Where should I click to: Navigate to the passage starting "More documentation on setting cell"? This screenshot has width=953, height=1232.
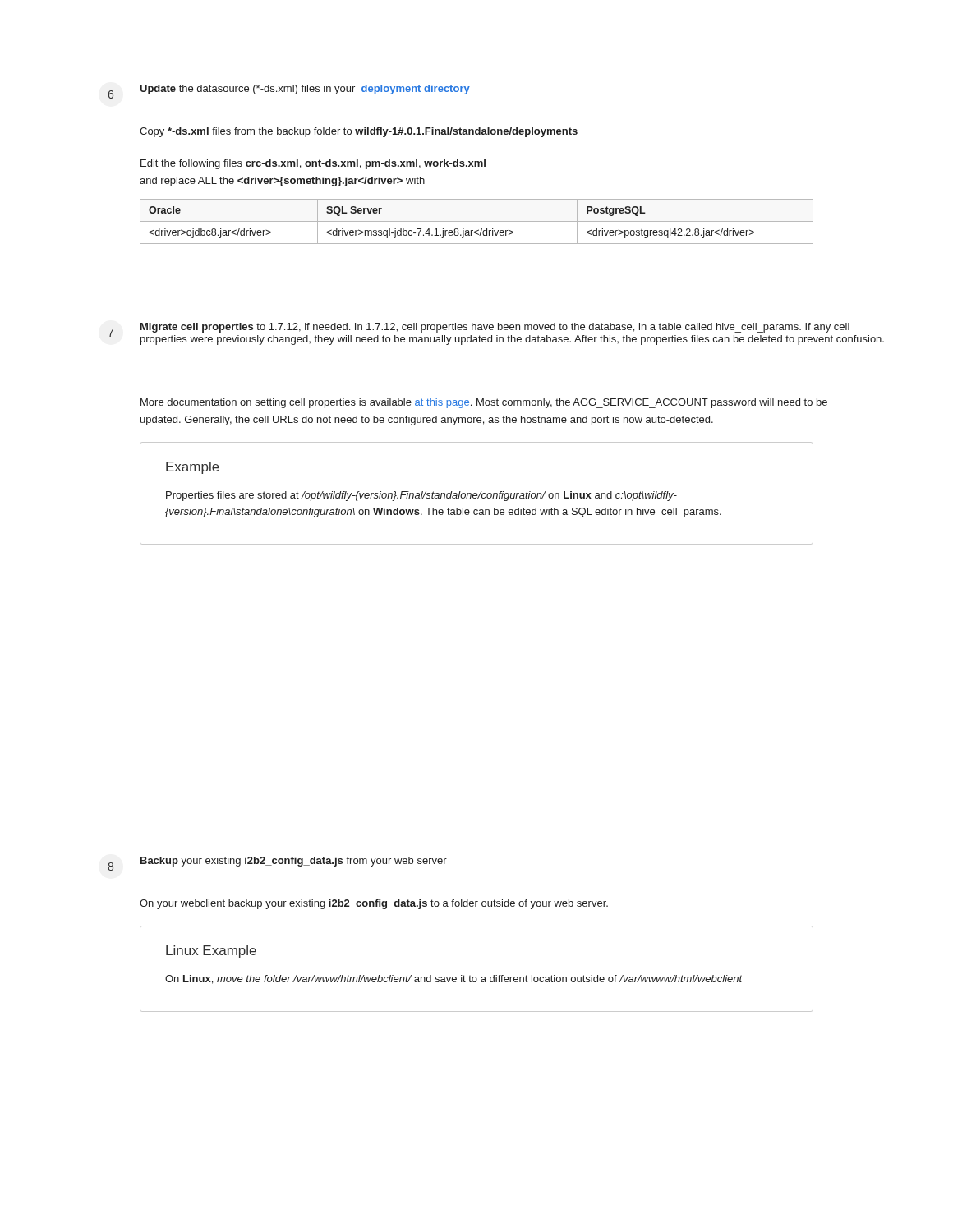(x=484, y=411)
